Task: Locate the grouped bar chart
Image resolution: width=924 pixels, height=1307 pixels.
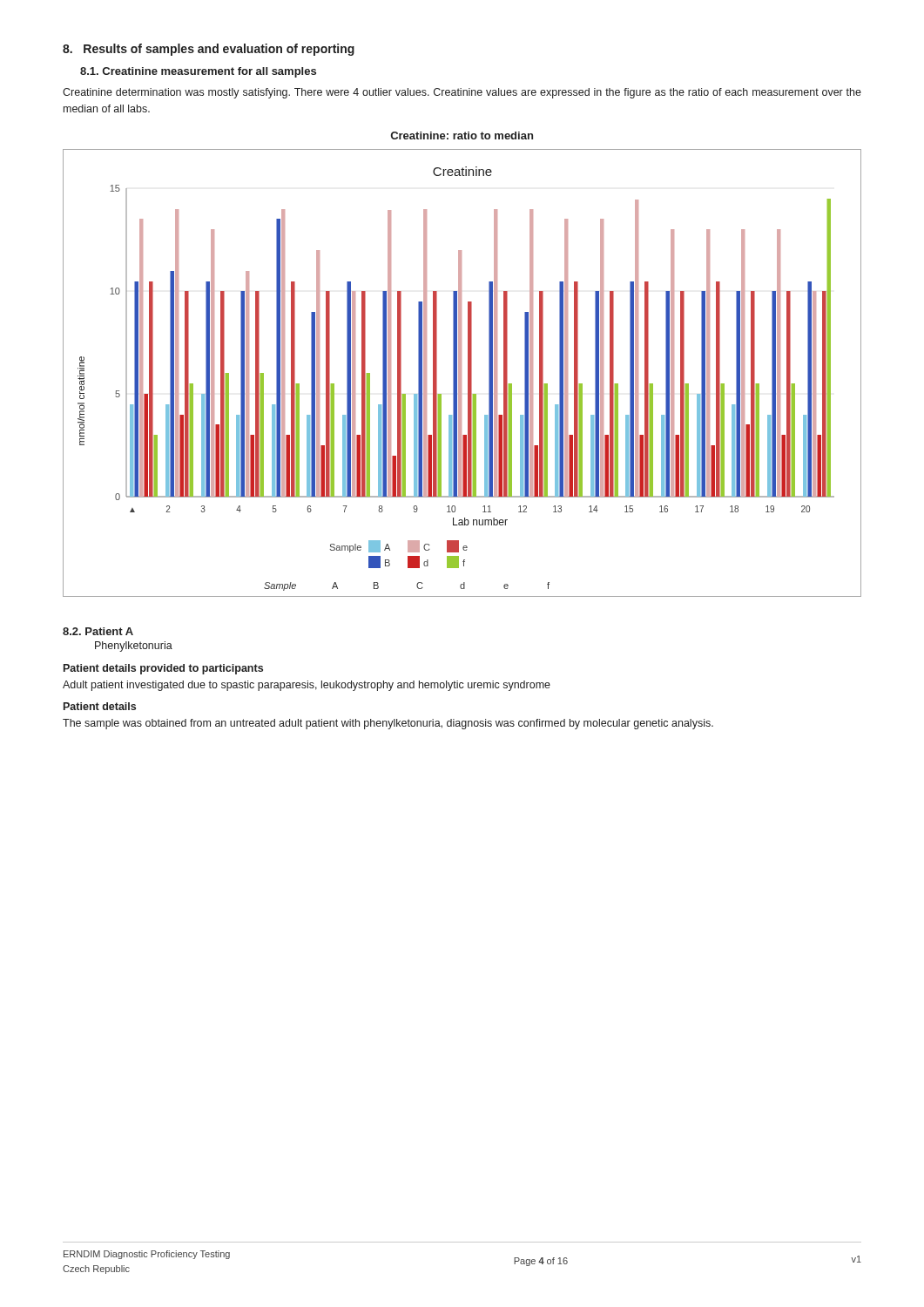Action: click(x=462, y=373)
